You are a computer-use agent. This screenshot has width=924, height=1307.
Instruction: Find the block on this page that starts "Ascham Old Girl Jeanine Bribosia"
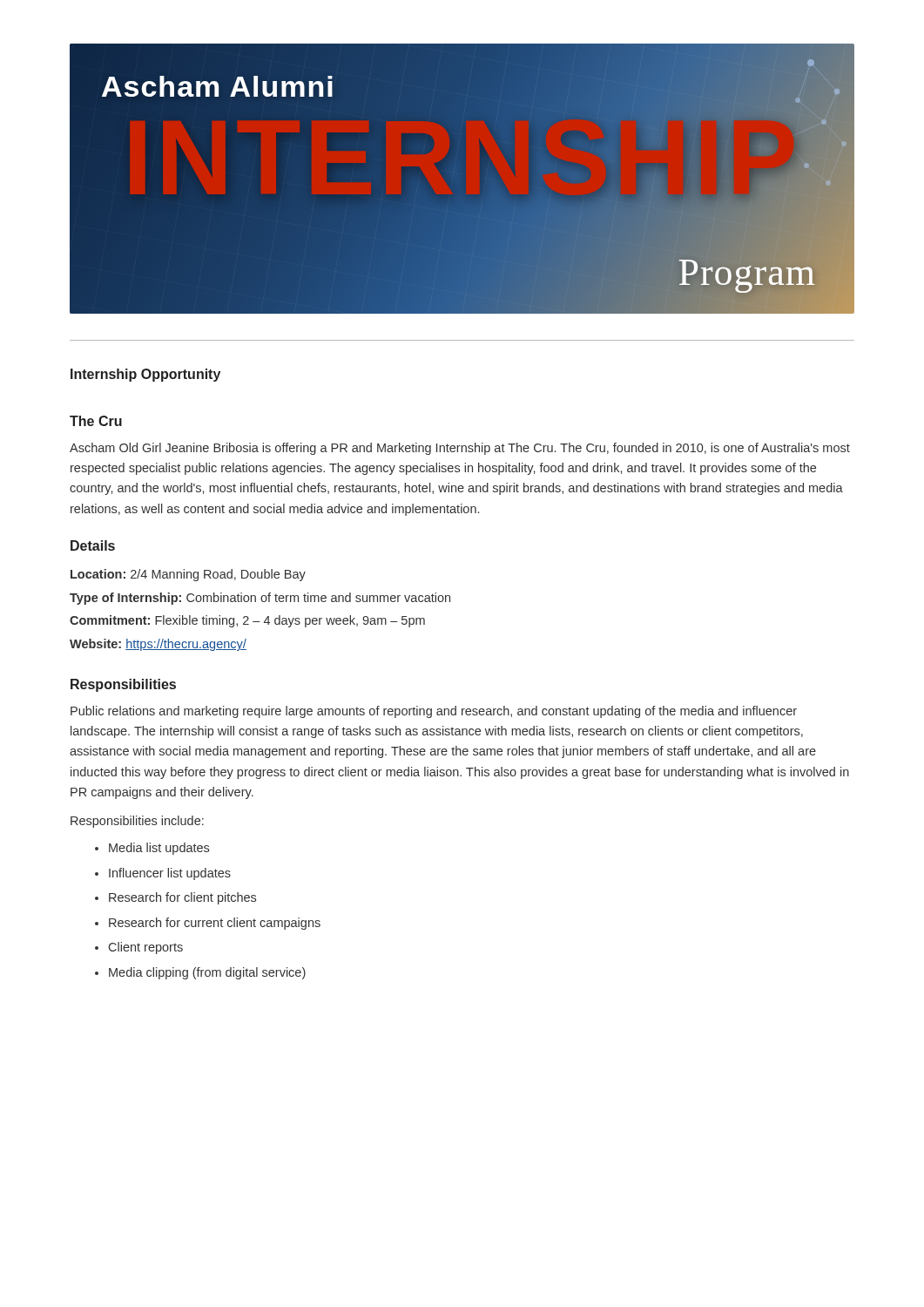coord(460,478)
